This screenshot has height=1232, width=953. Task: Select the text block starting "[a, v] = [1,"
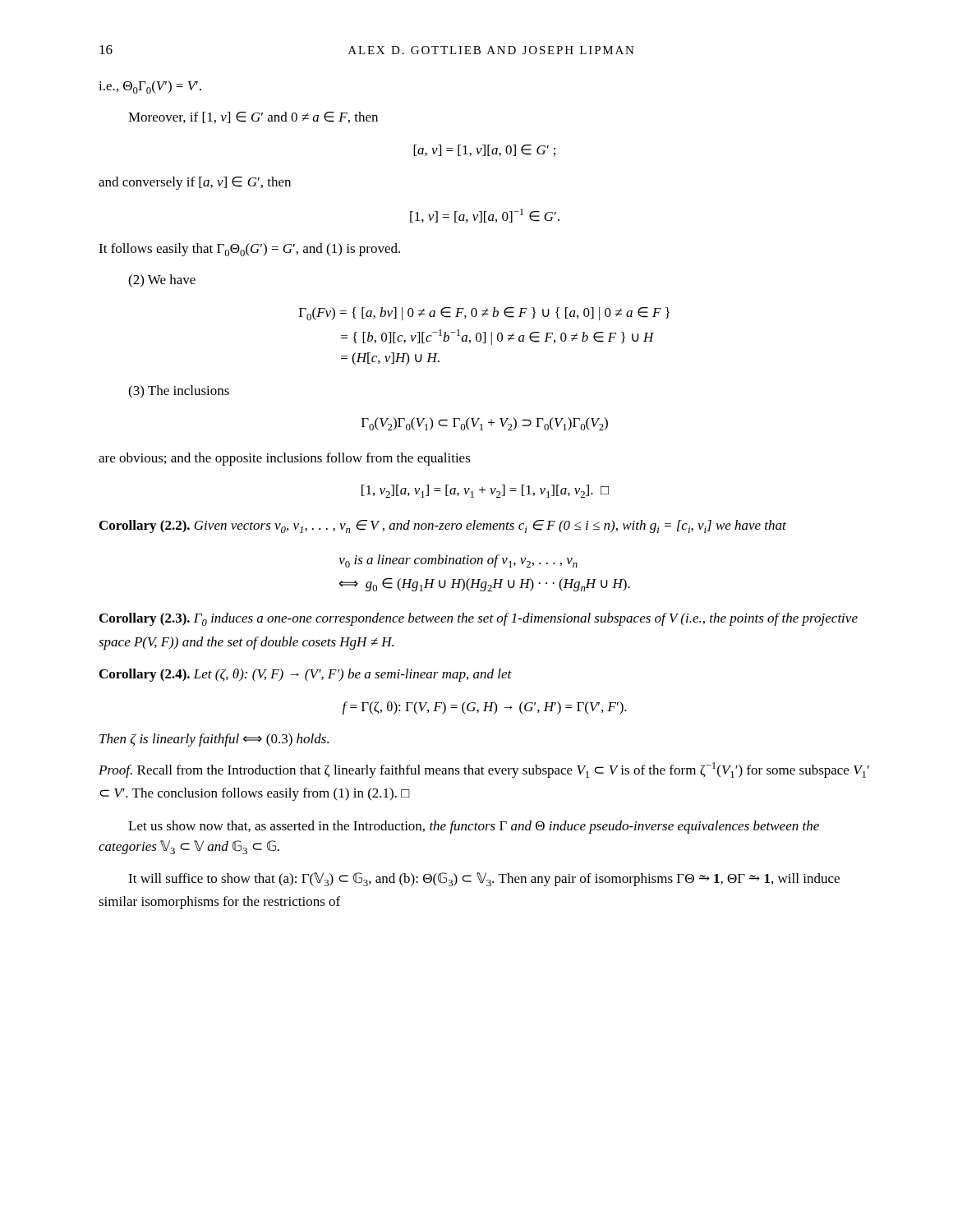pyautogui.click(x=485, y=150)
